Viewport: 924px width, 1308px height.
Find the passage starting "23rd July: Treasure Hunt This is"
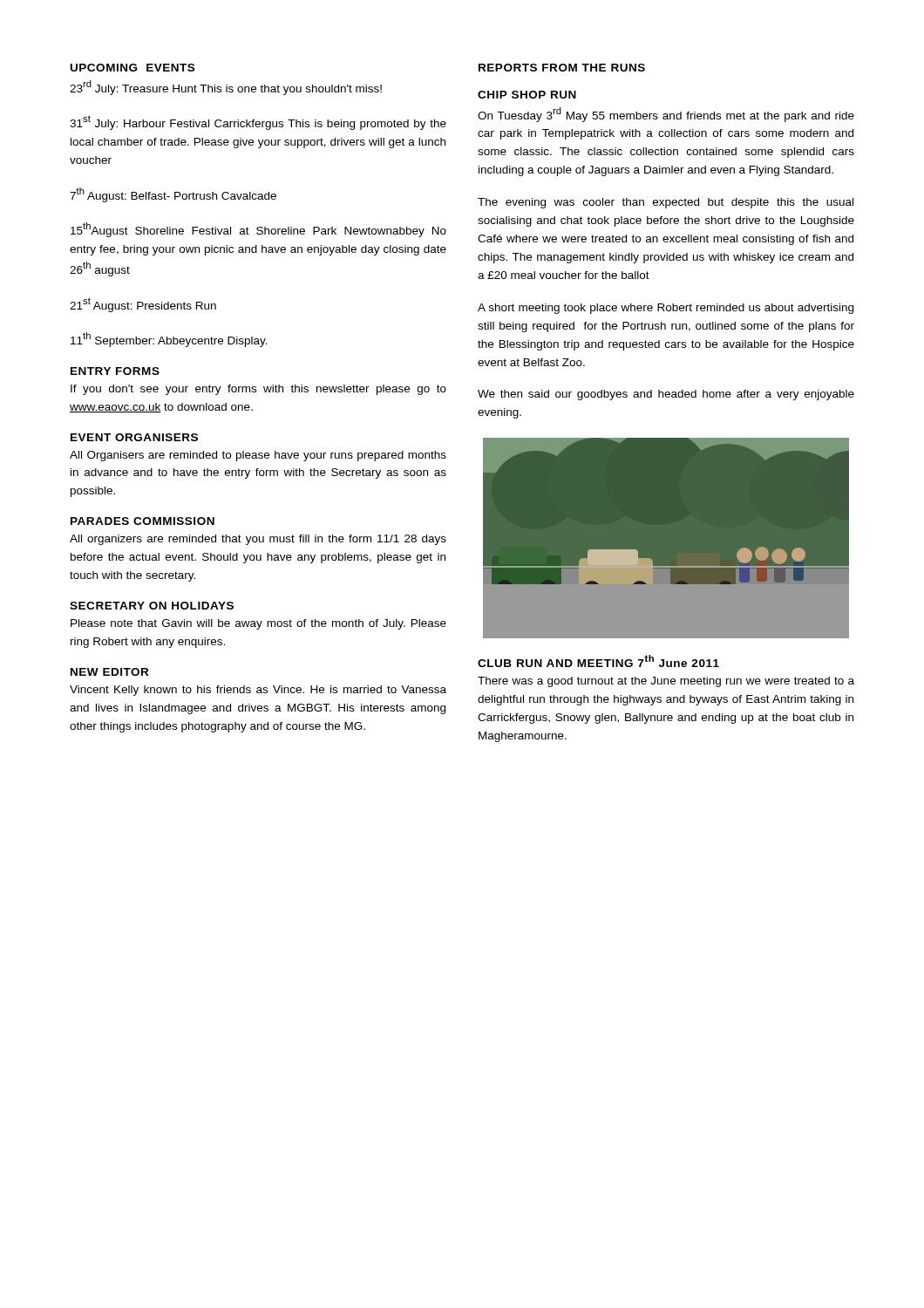click(226, 87)
